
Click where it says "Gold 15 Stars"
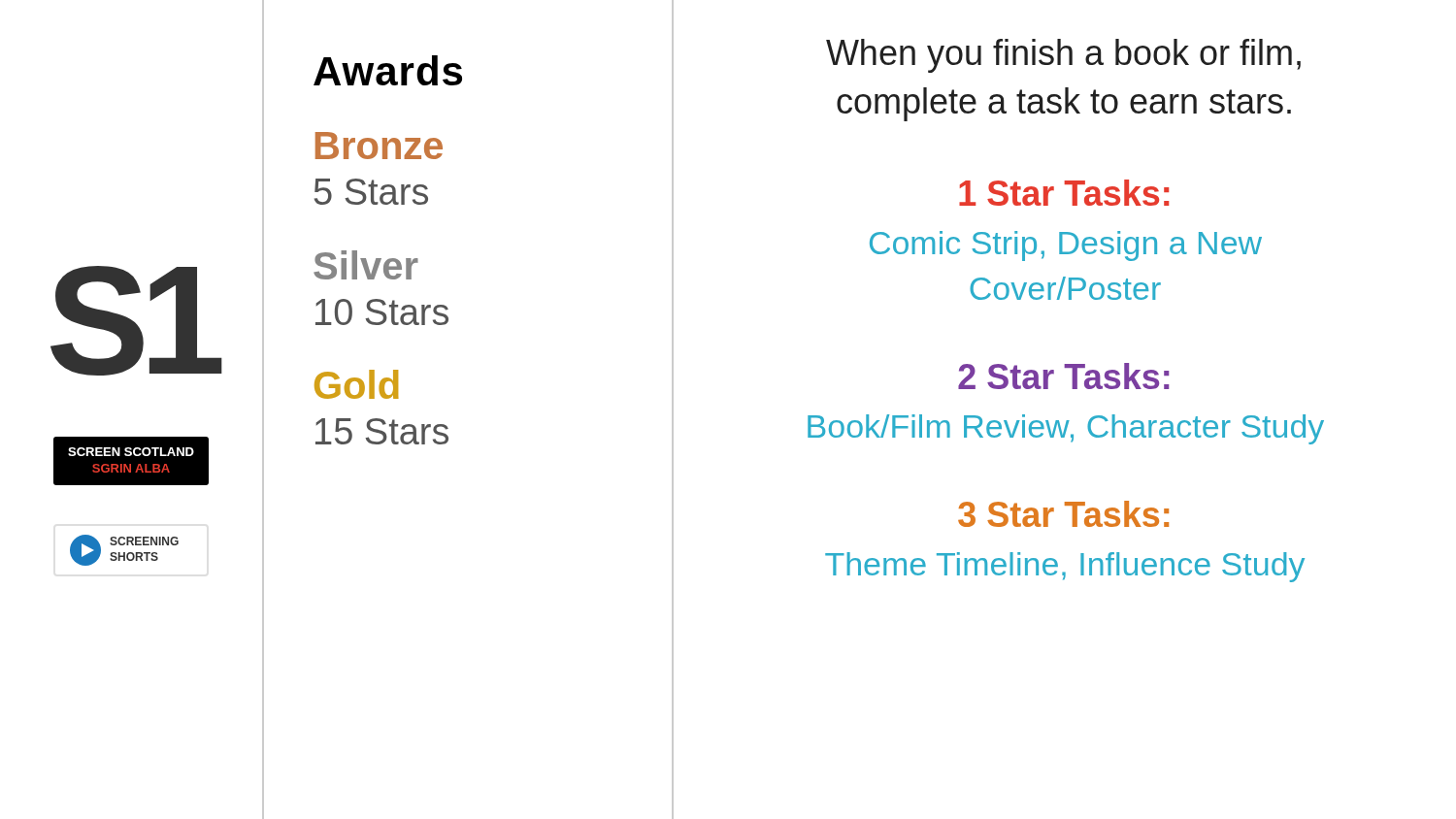click(381, 409)
